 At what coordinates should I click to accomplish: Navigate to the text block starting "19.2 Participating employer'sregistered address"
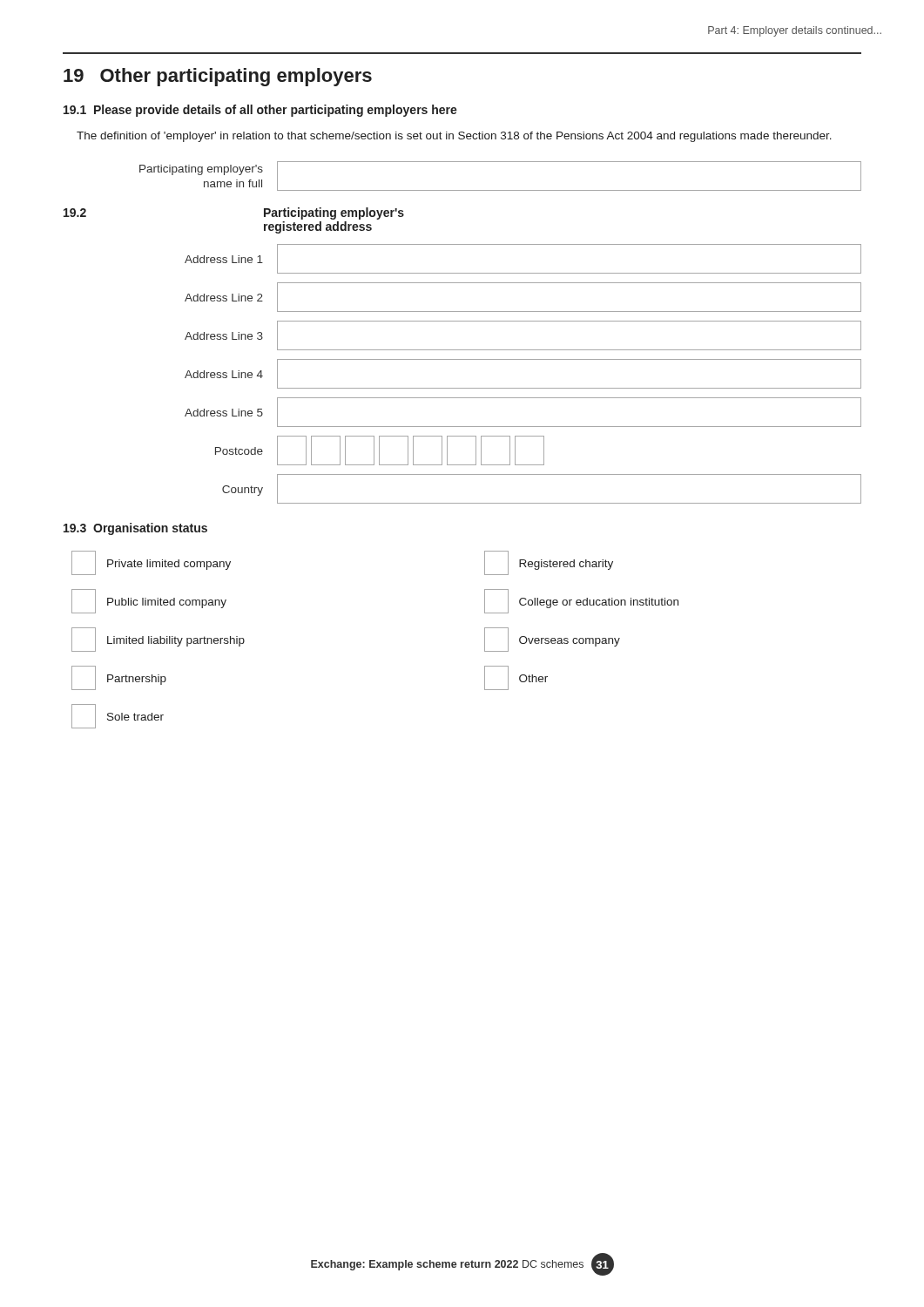(x=70, y=212)
